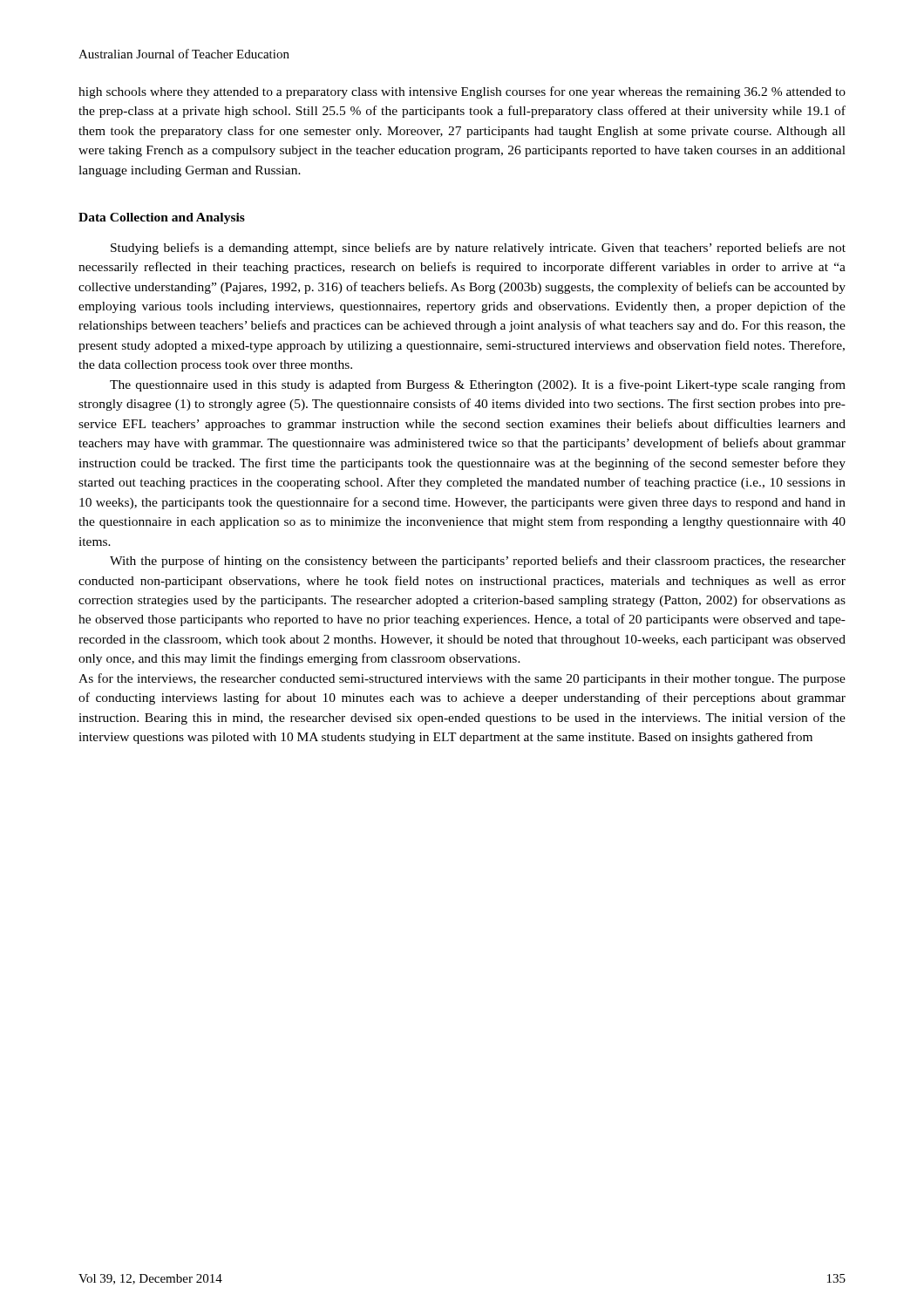Viewport: 924px width, 1308px height.
Task: Locate the text block with the text "high schools where"
Action: point(462,130)
